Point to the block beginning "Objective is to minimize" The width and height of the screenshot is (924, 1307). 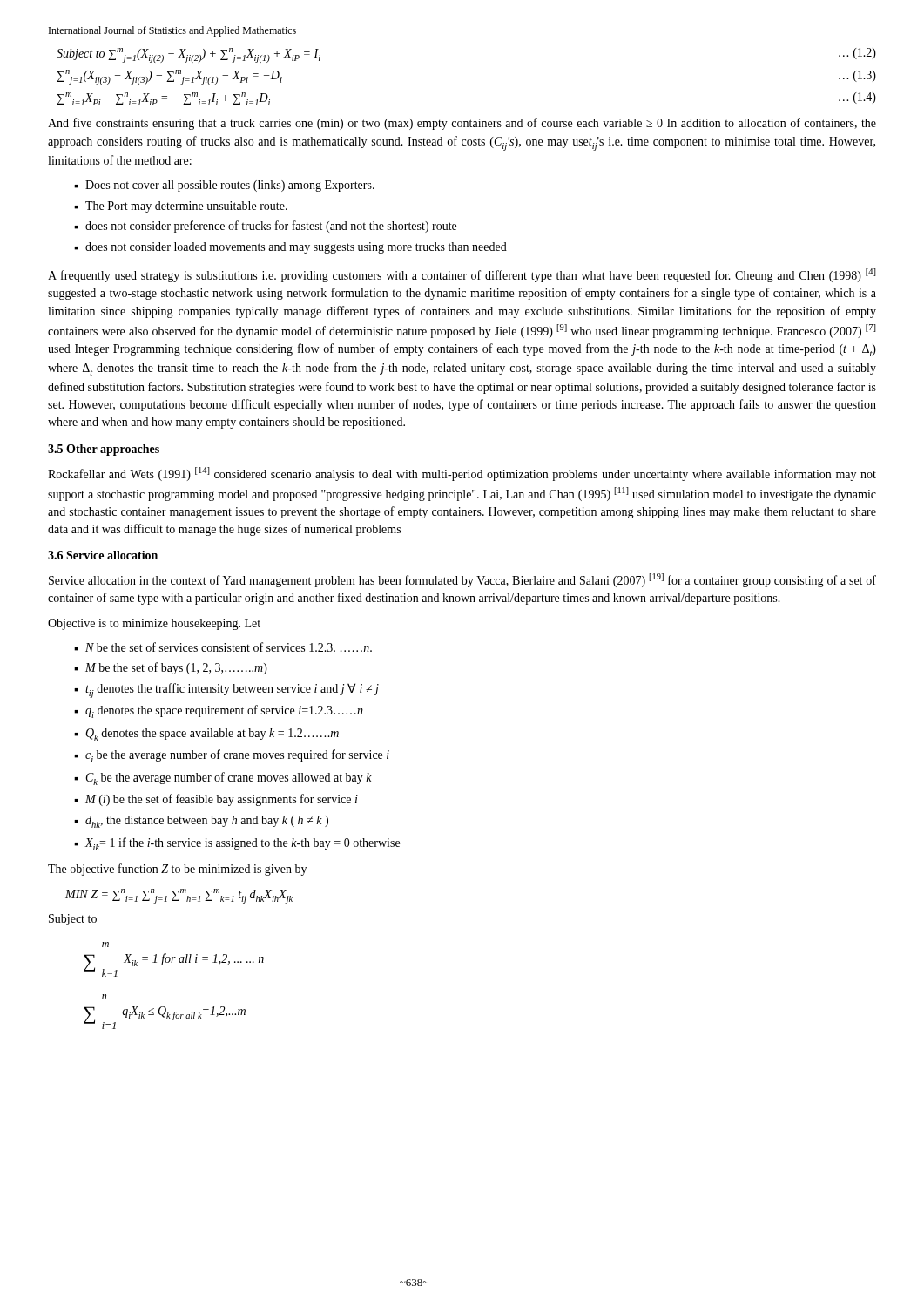(x=154, y=623)
